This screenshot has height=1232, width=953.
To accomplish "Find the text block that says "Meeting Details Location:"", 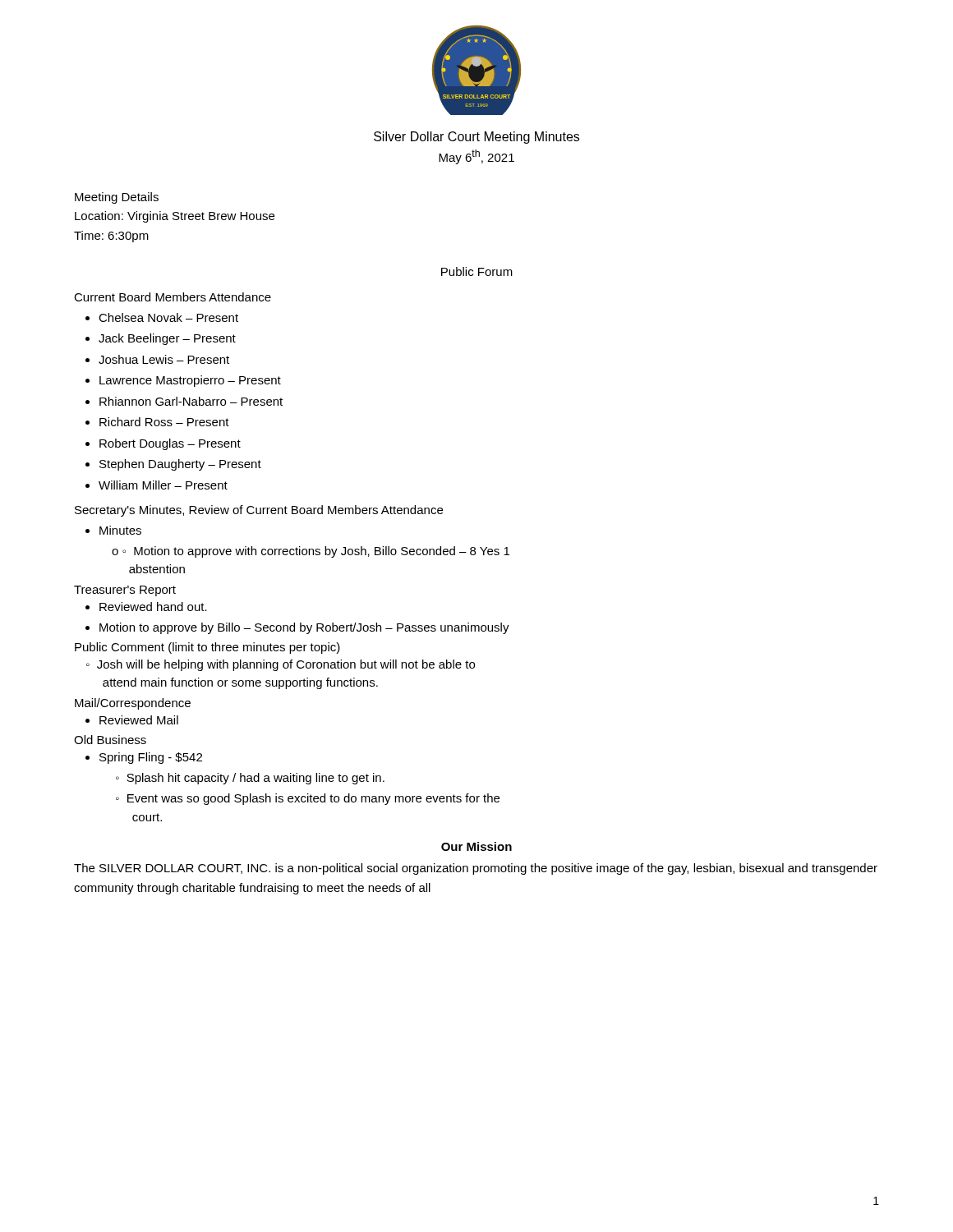I will click(x=175, y=216).
